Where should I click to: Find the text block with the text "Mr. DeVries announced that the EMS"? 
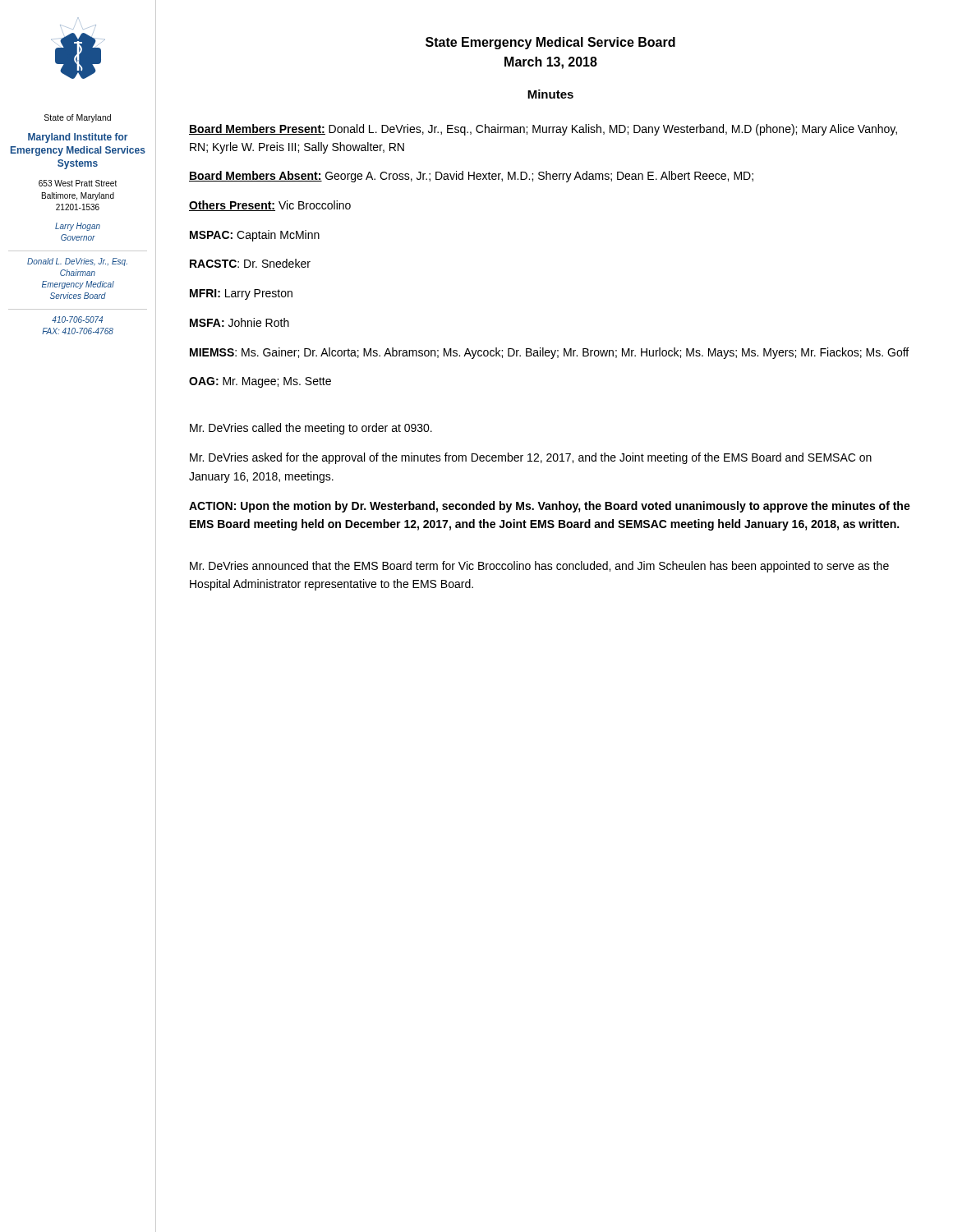pos(539,575)
